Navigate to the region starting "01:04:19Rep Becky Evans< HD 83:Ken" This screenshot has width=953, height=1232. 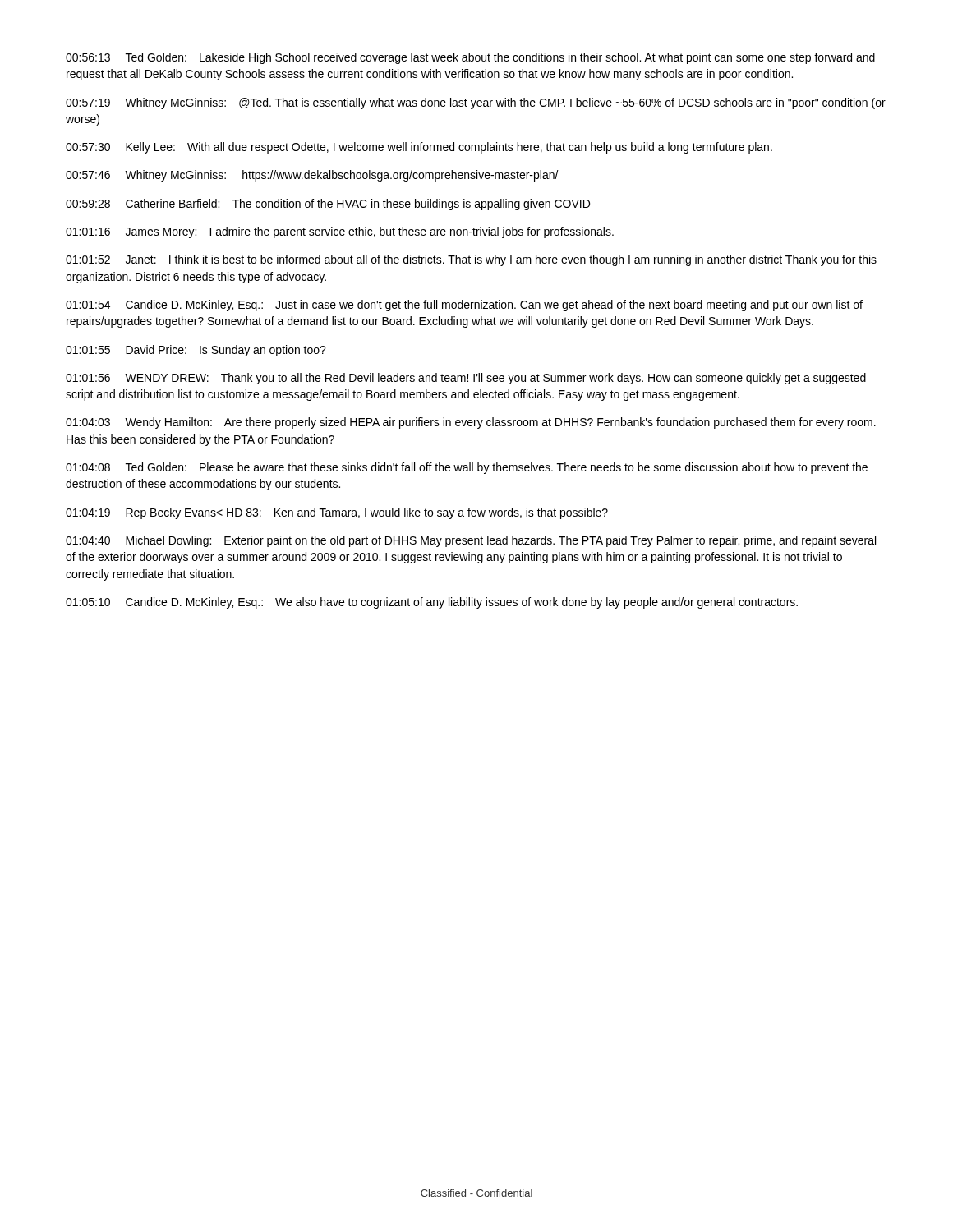[337, 512]
